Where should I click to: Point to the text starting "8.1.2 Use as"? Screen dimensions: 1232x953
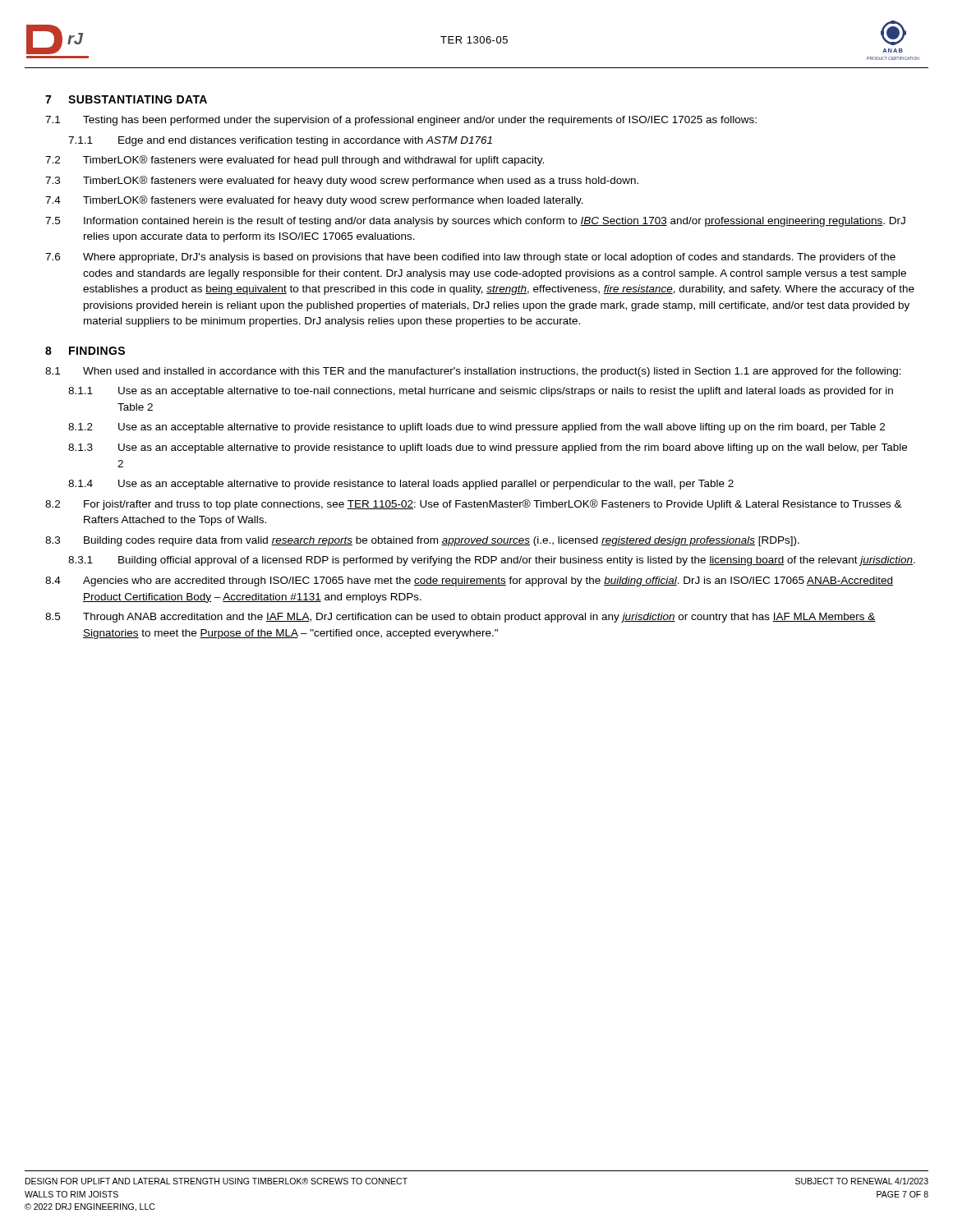pyautogui.click(x=481, y=427)
